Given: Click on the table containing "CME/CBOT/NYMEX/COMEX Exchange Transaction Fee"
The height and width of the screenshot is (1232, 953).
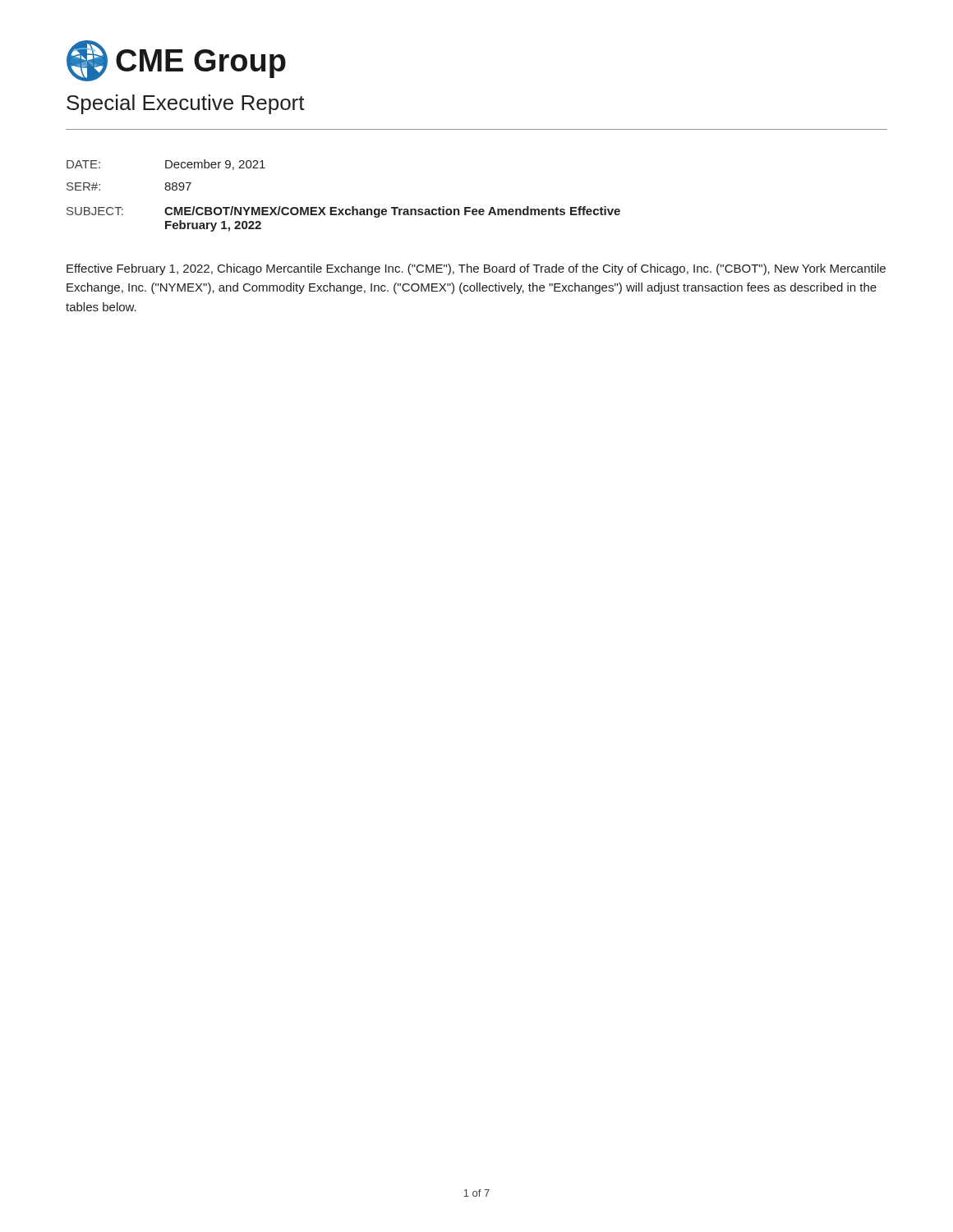Looking at the screenshot, I should (x=476, y=194).
